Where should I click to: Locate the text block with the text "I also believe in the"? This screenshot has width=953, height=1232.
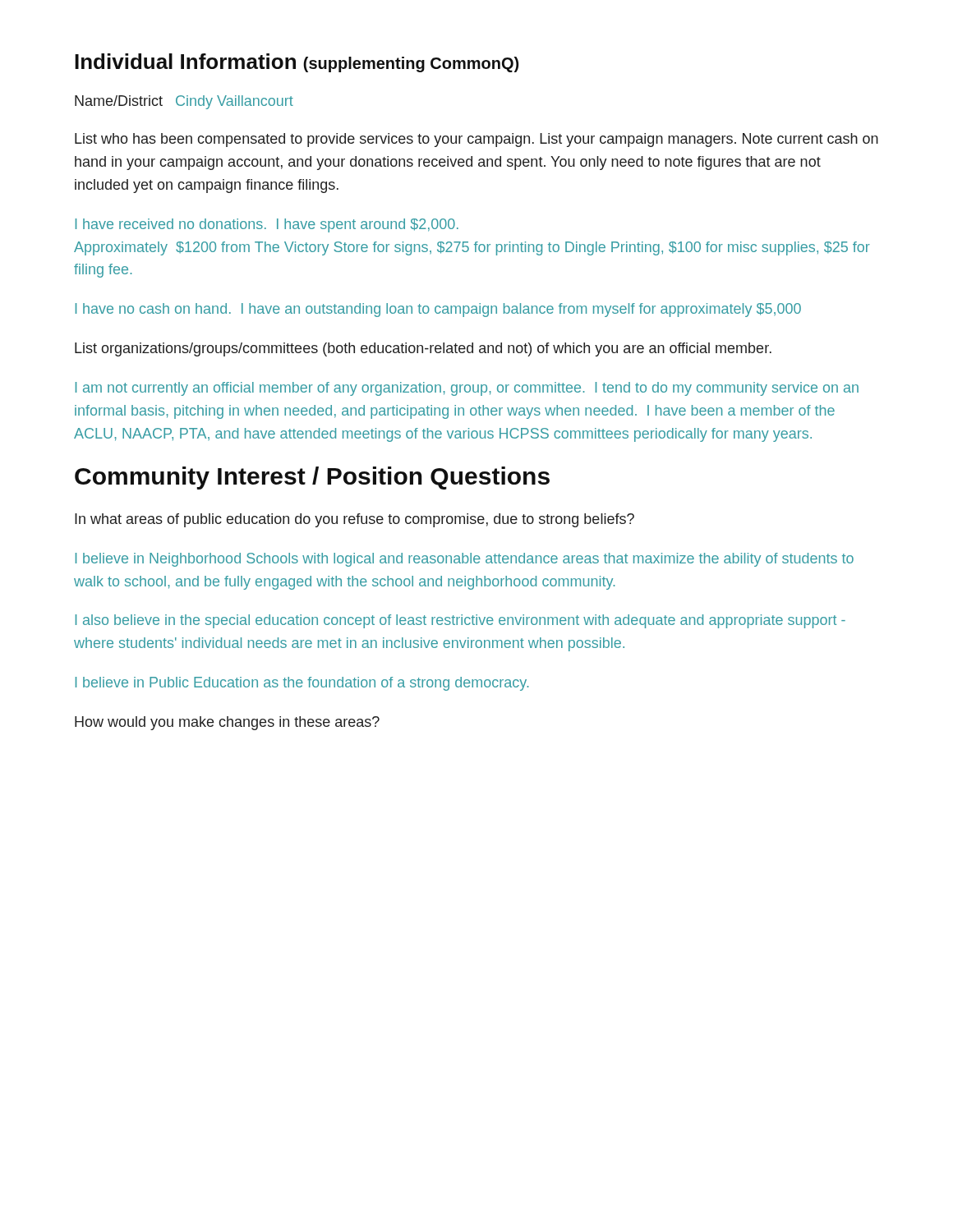460,632
